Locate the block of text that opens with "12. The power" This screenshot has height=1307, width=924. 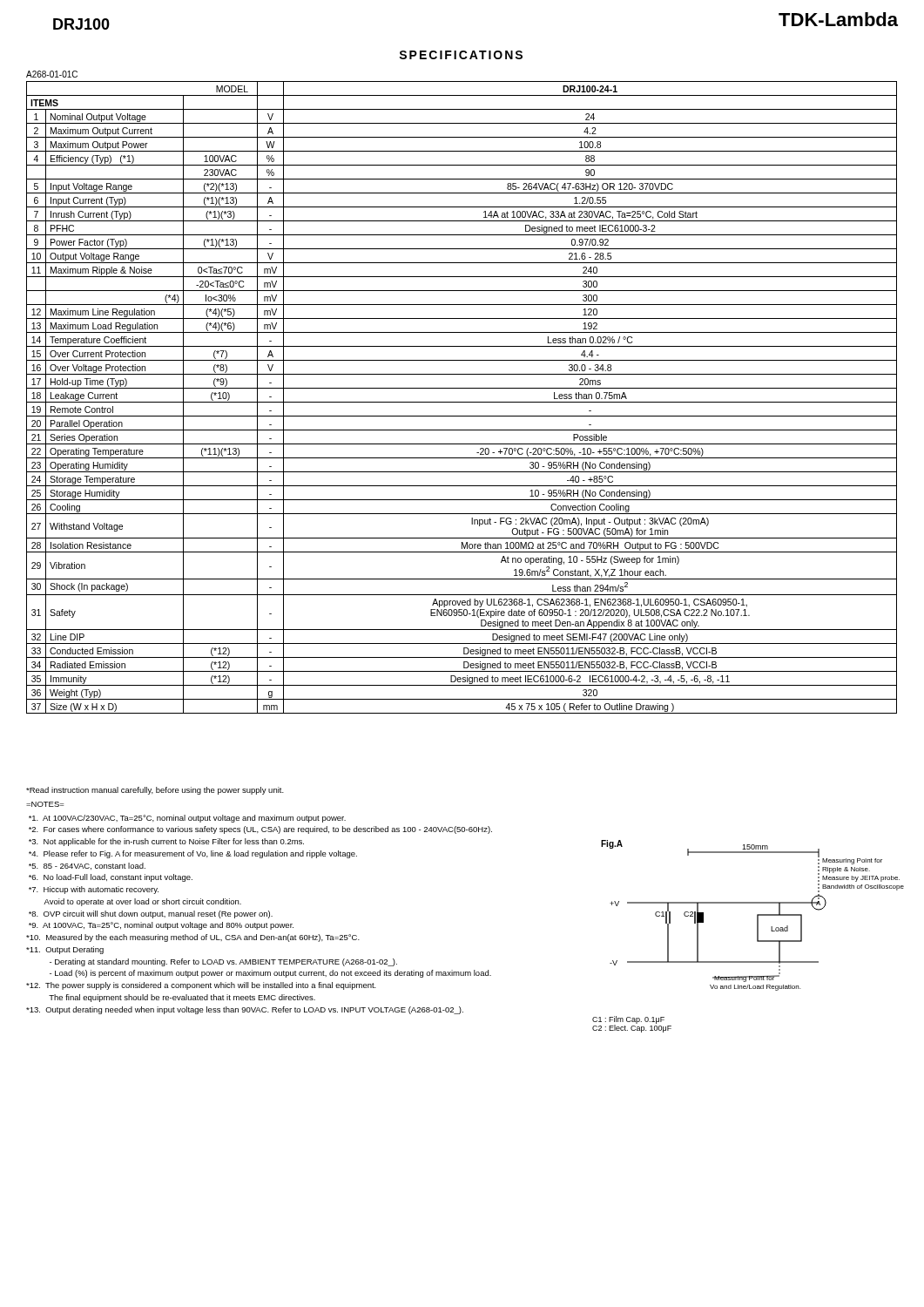[x=201, y=985]
